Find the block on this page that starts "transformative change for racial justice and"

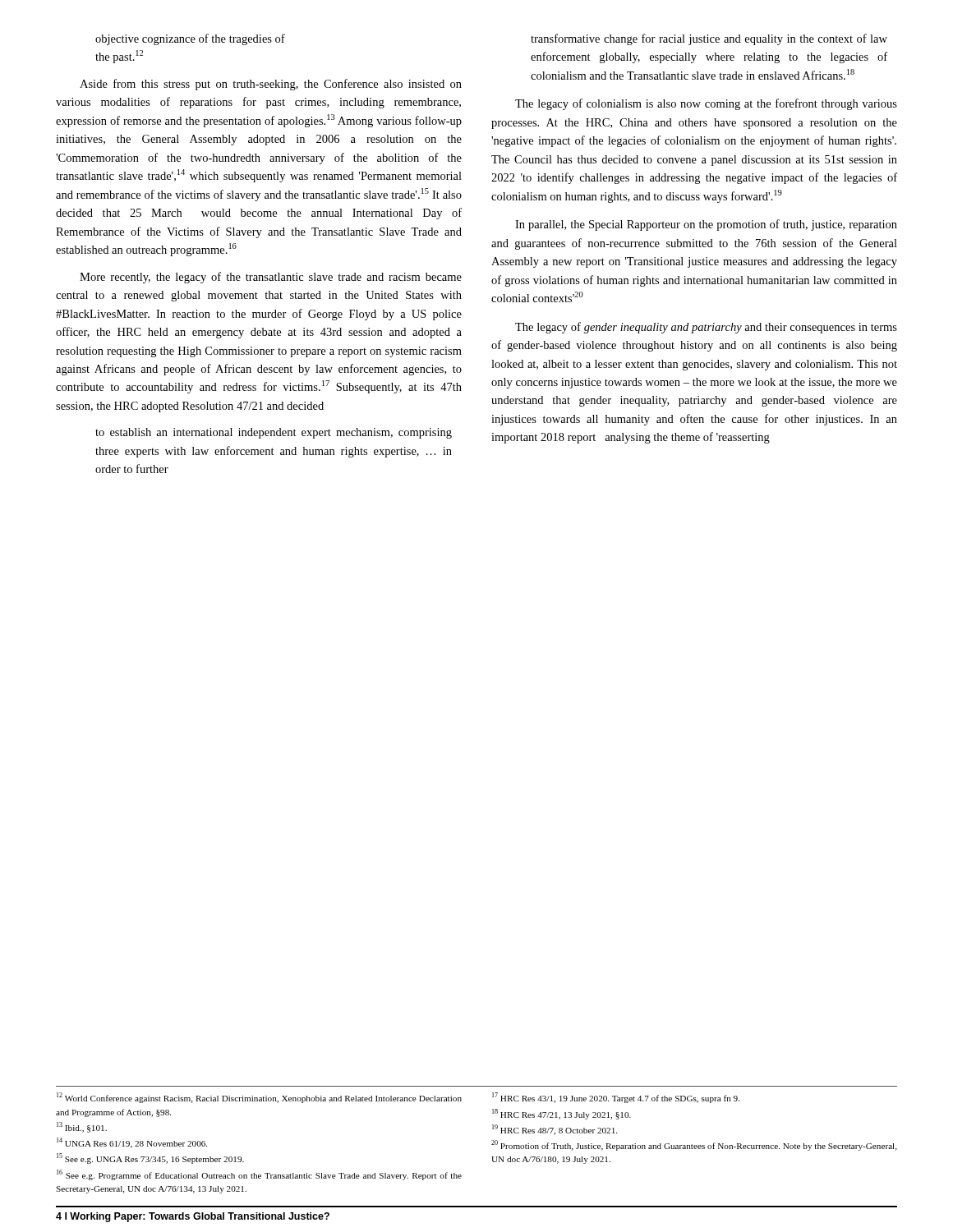(709, 57)
